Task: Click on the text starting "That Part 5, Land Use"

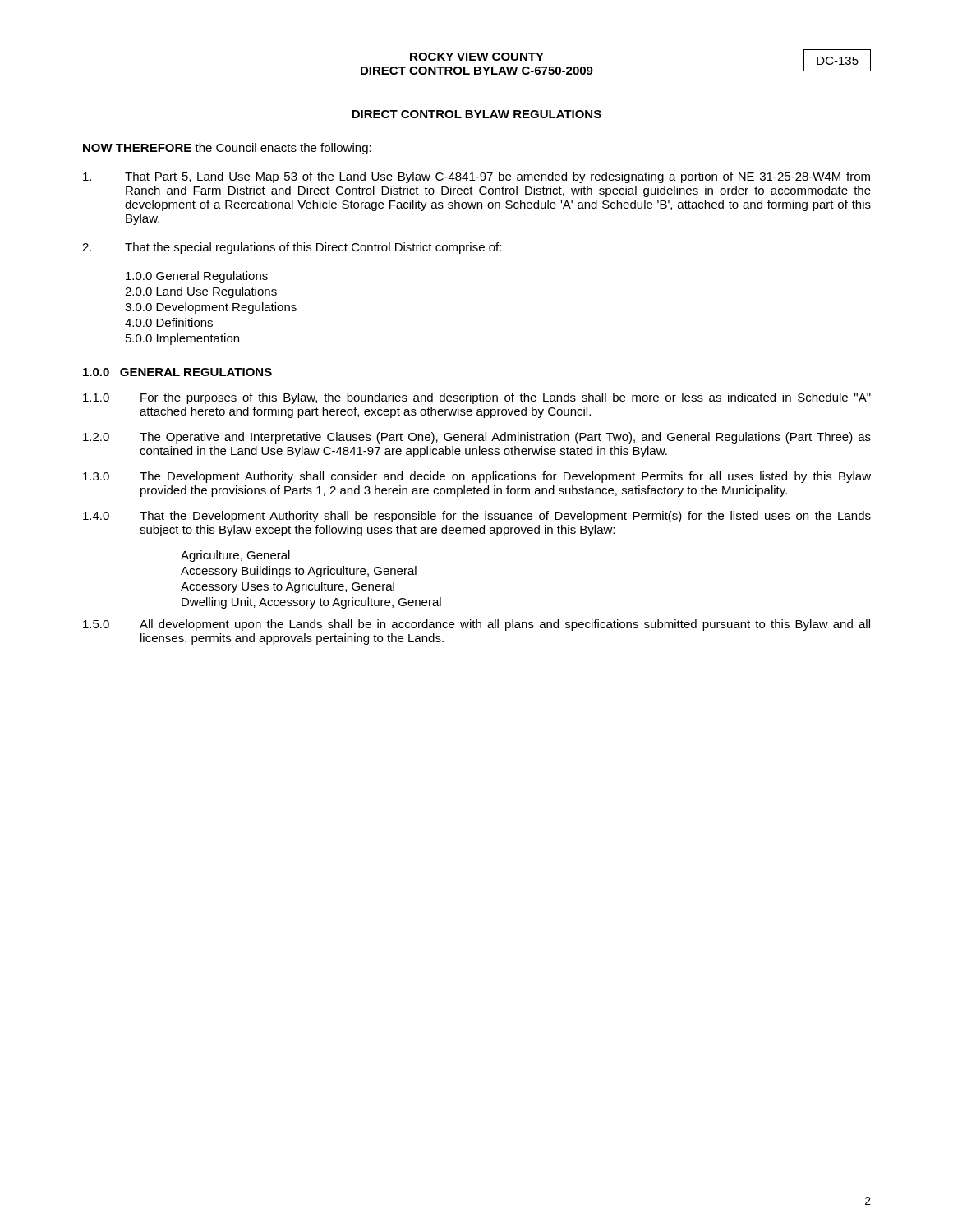Action: pyautogui.click(x=476, y=197)
